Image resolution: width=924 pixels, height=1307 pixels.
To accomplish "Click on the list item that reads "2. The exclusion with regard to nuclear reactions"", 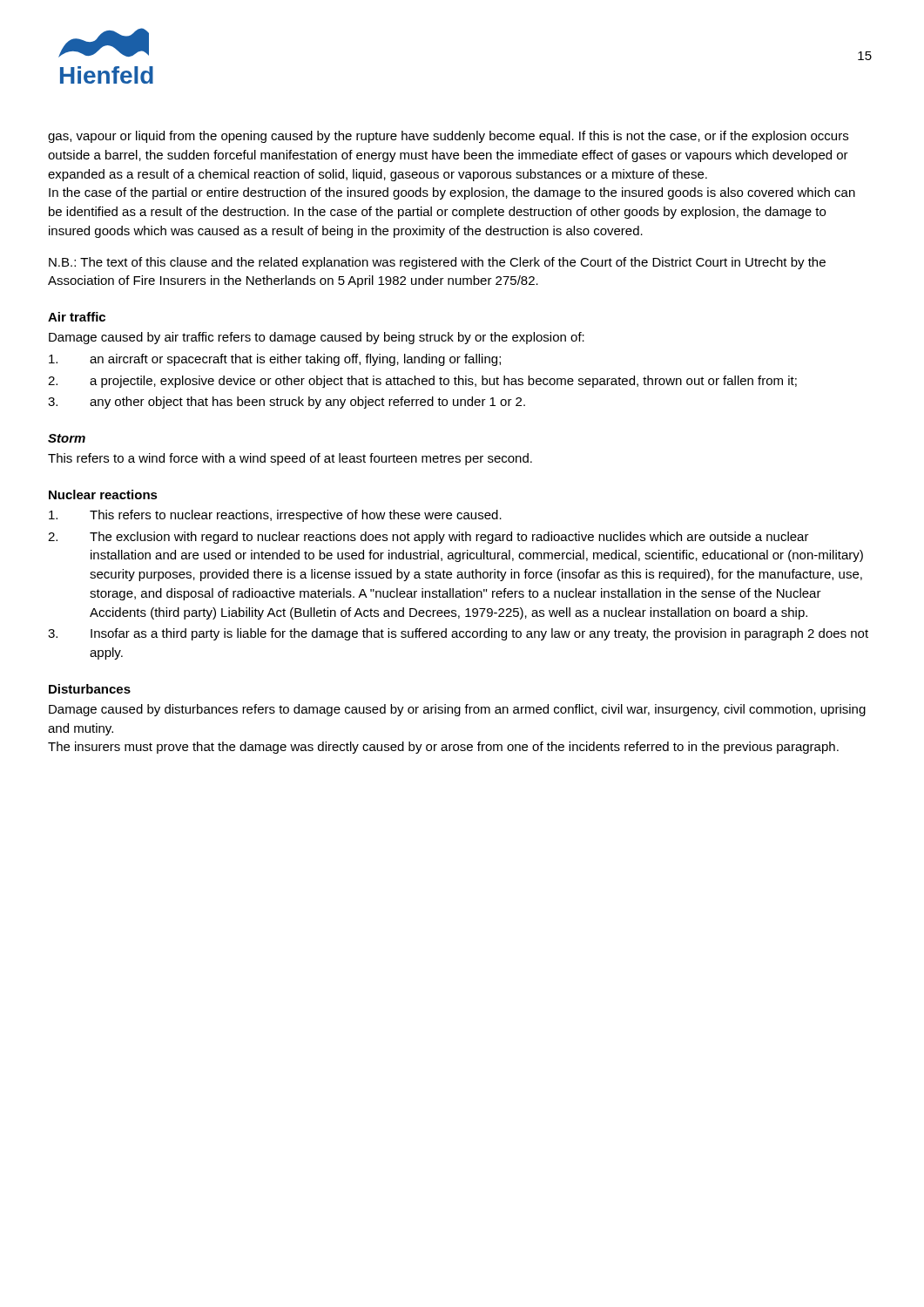I will pos(460,574).
